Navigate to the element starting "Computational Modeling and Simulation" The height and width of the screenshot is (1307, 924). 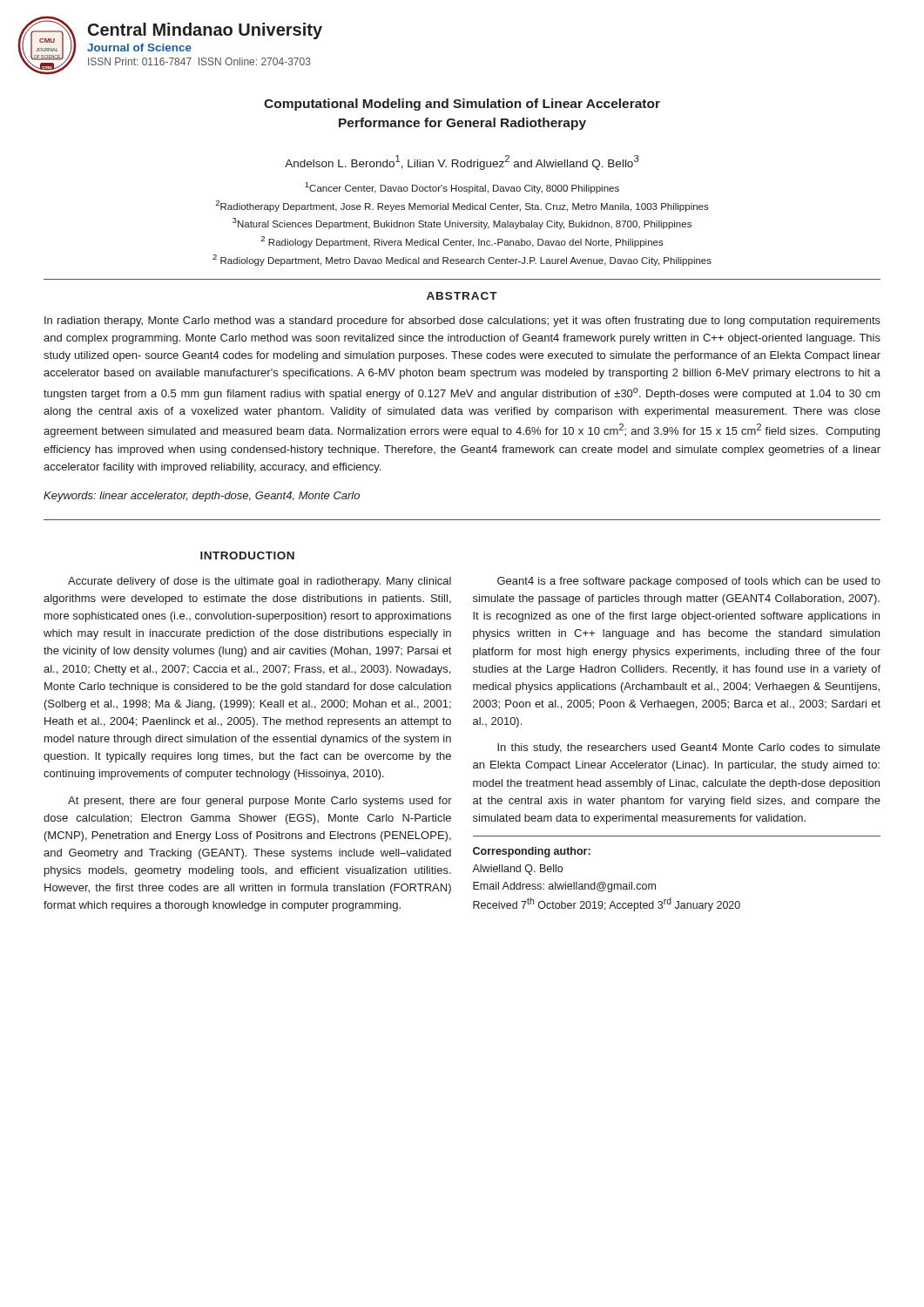[x=462, y=113]
